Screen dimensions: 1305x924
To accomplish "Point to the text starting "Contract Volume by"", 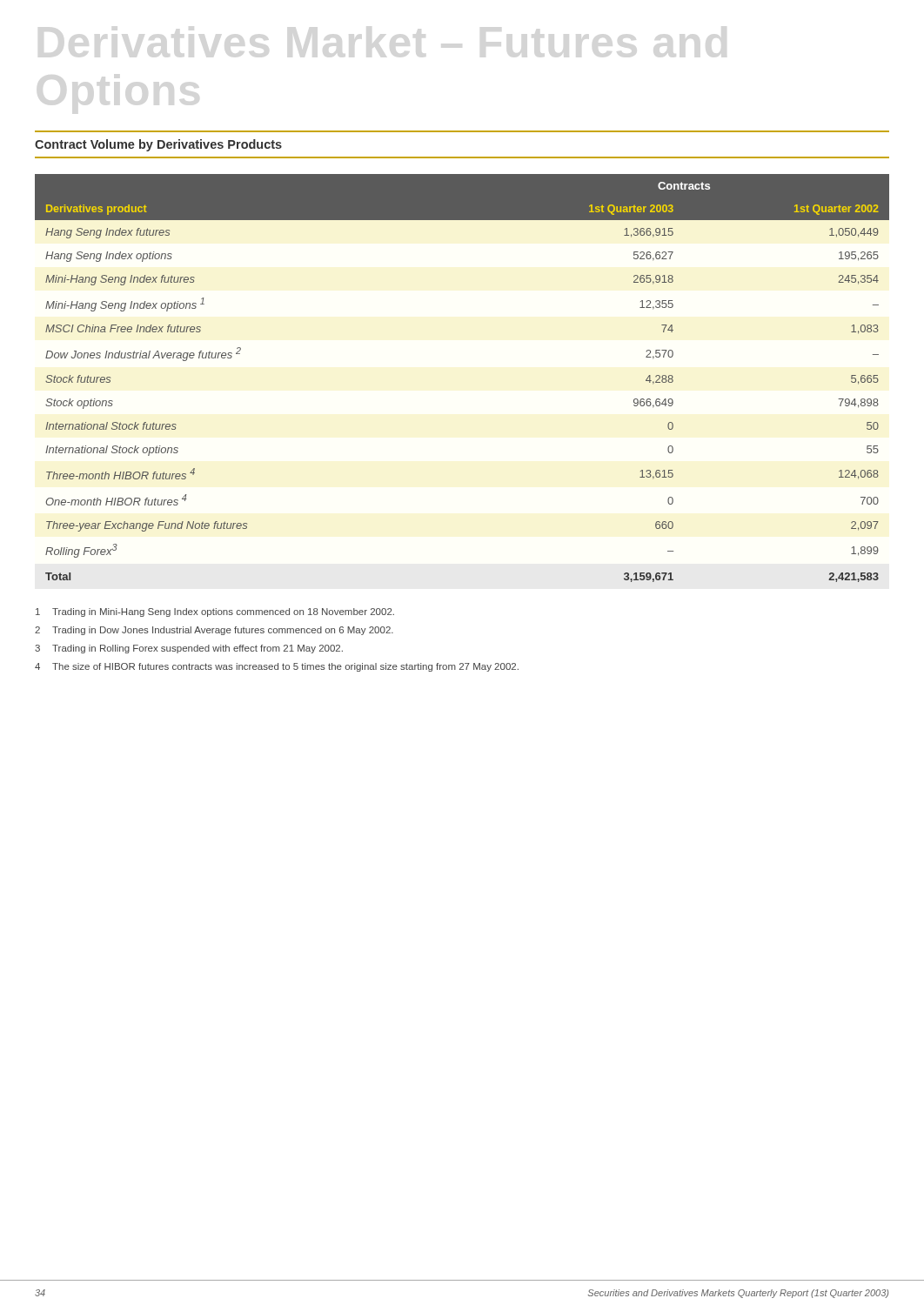I will pyautogui.click(x=158, y=144).
